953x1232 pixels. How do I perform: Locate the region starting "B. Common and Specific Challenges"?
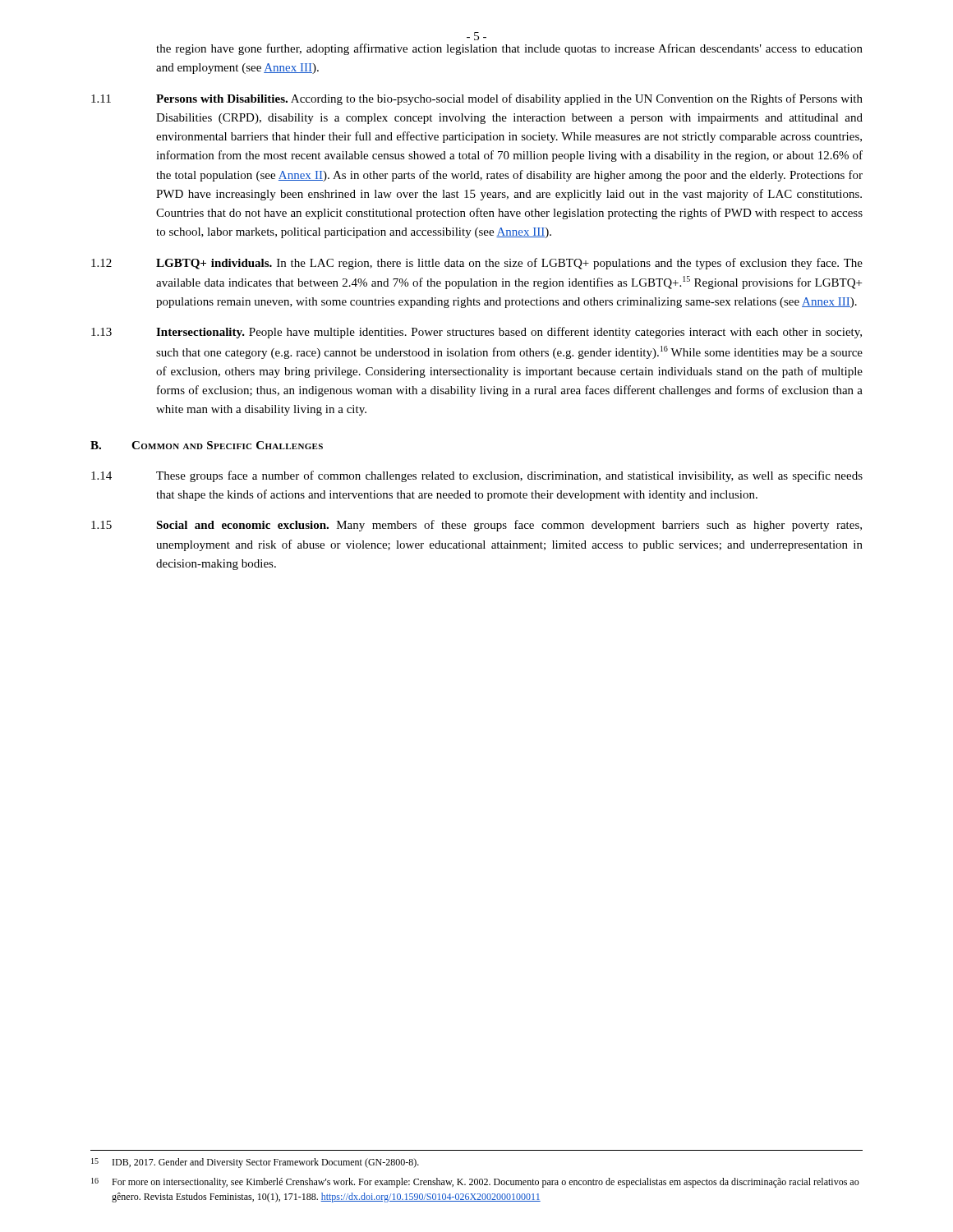tap(207, 445)
